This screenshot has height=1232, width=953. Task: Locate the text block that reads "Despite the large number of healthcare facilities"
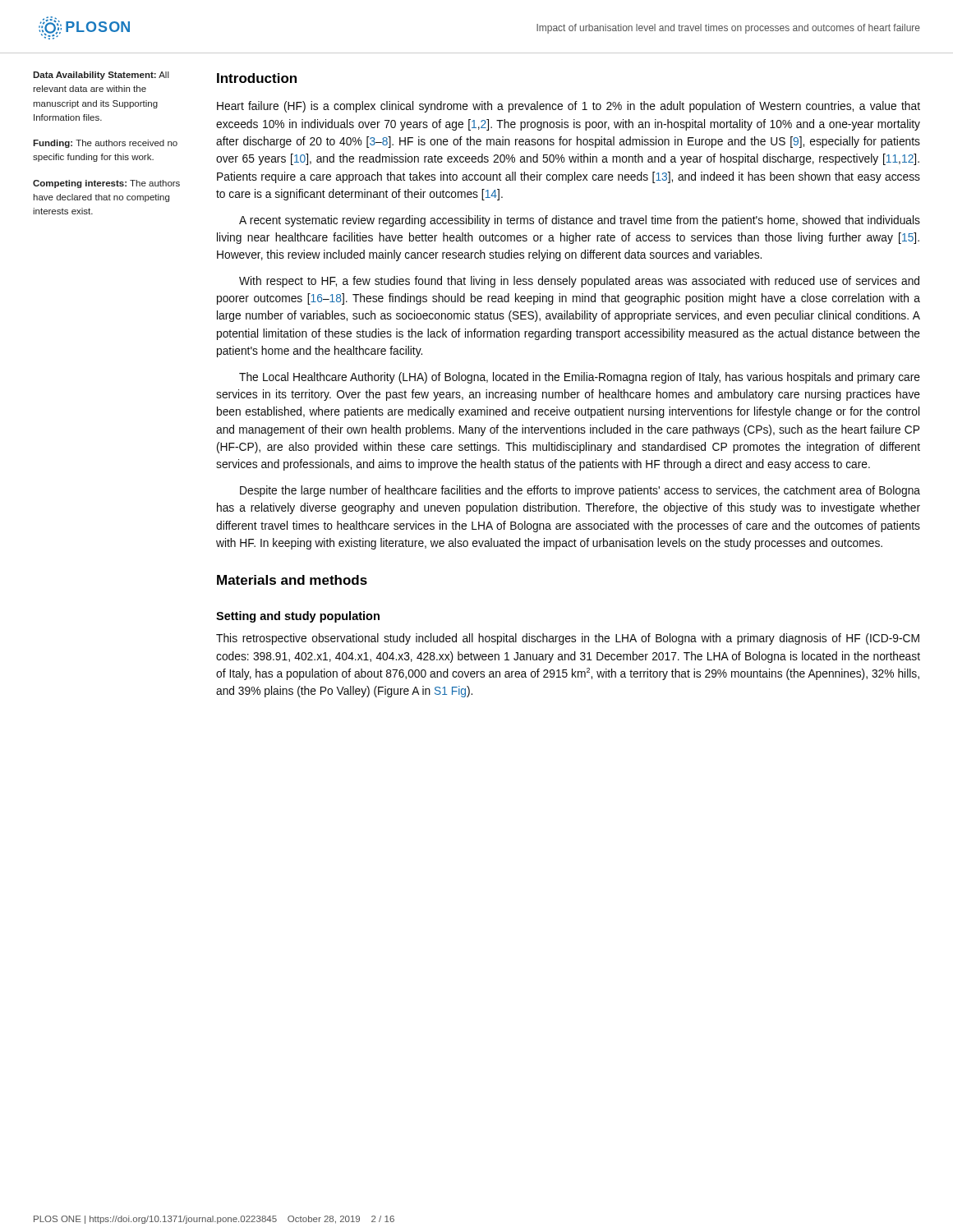coord(568,517)
